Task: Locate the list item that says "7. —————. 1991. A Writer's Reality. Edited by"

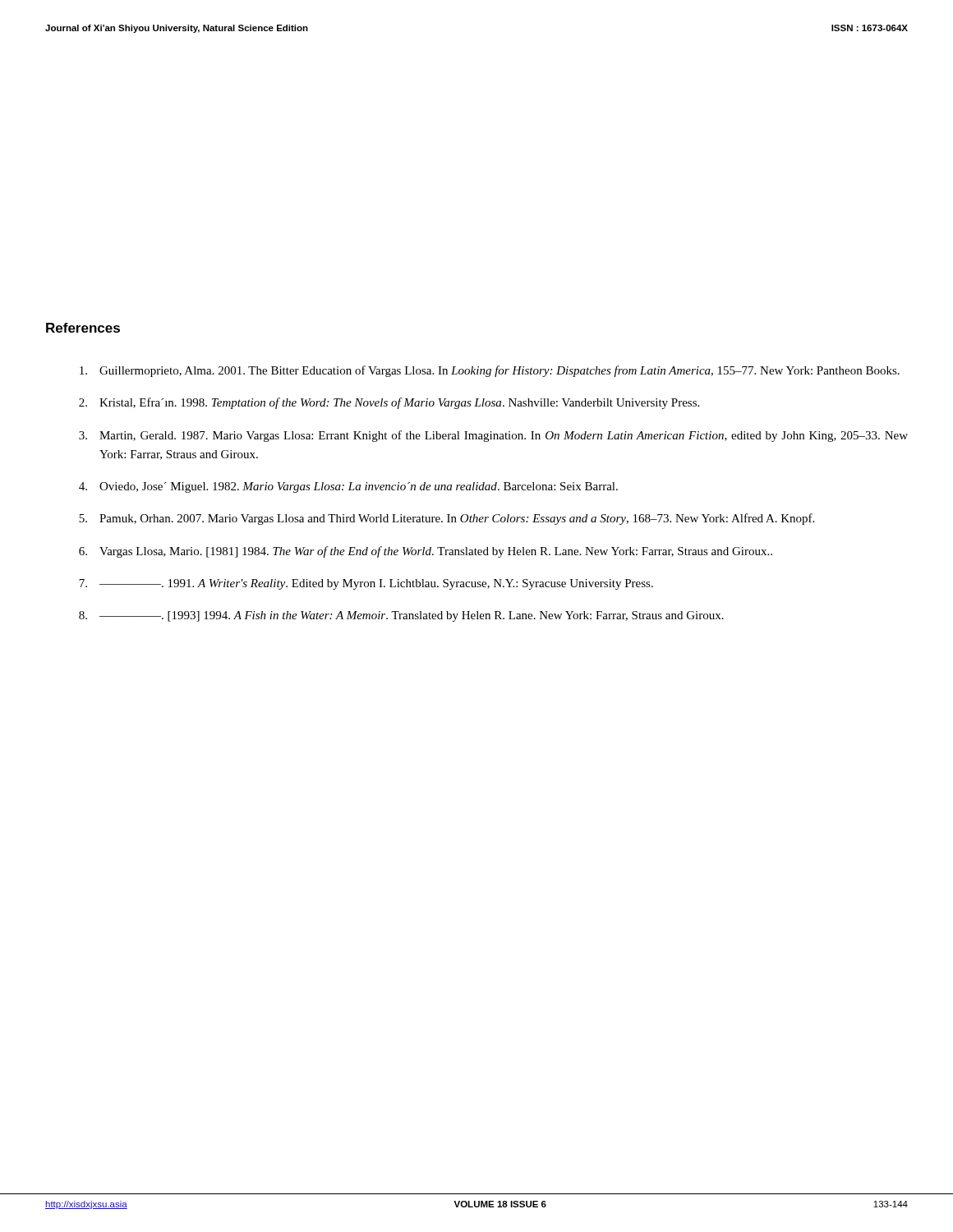Action: 349,583
